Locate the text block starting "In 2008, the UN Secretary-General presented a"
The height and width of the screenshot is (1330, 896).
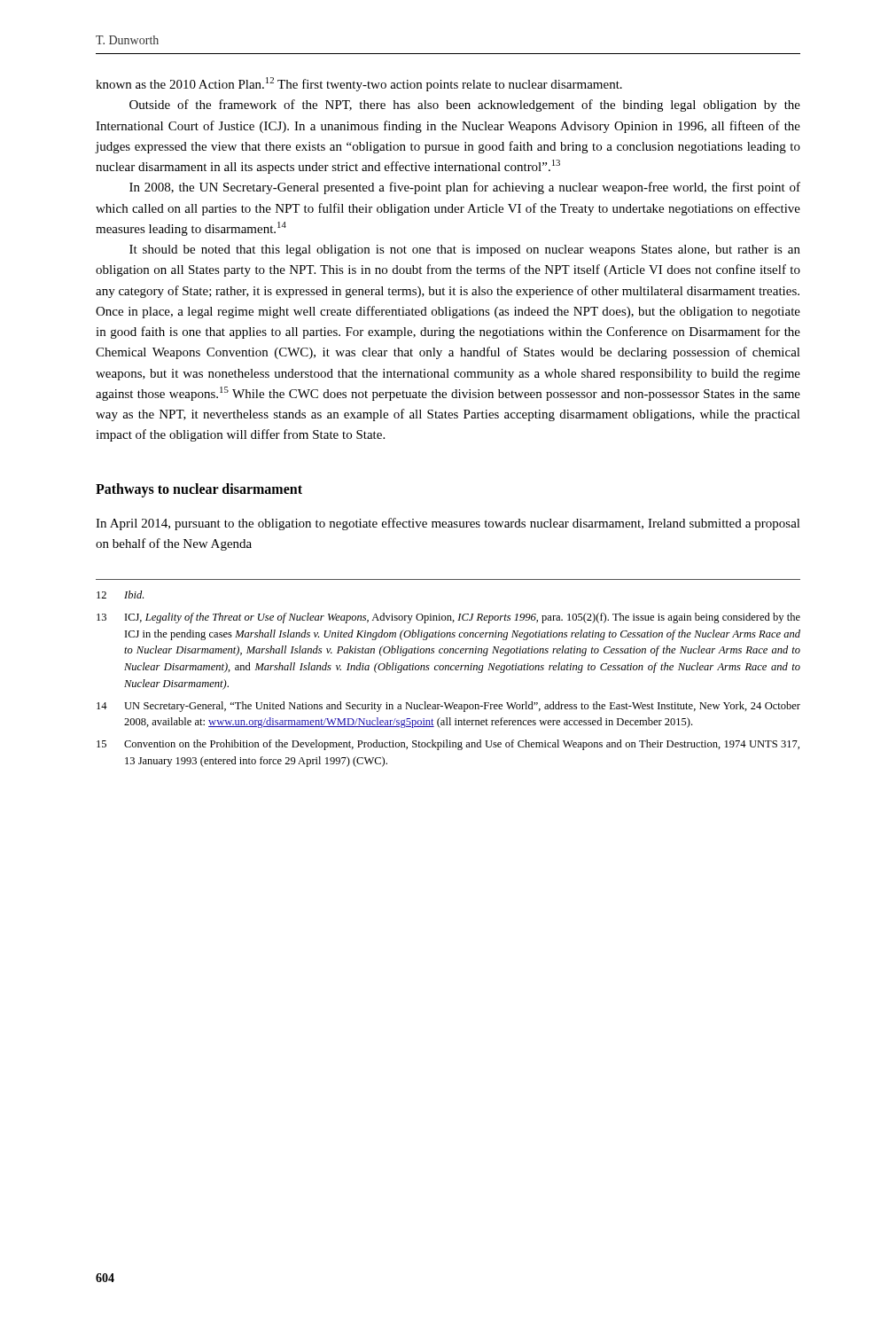[448, 208]
